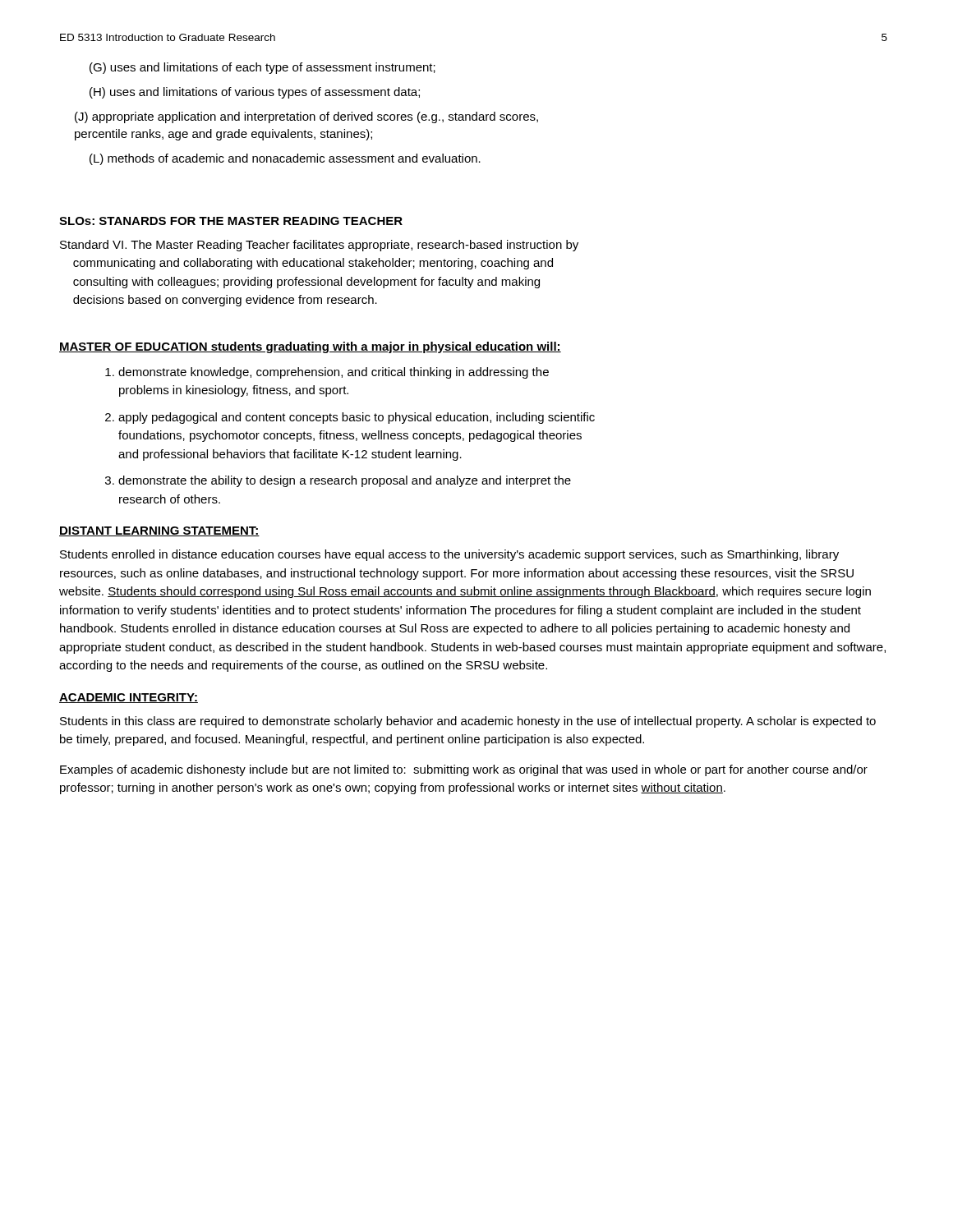The height and width of the screenshot is (1232, 953).
Task: Point to the block beginning "Standard VI. The Master Reading"
Action: coord(319,272)
